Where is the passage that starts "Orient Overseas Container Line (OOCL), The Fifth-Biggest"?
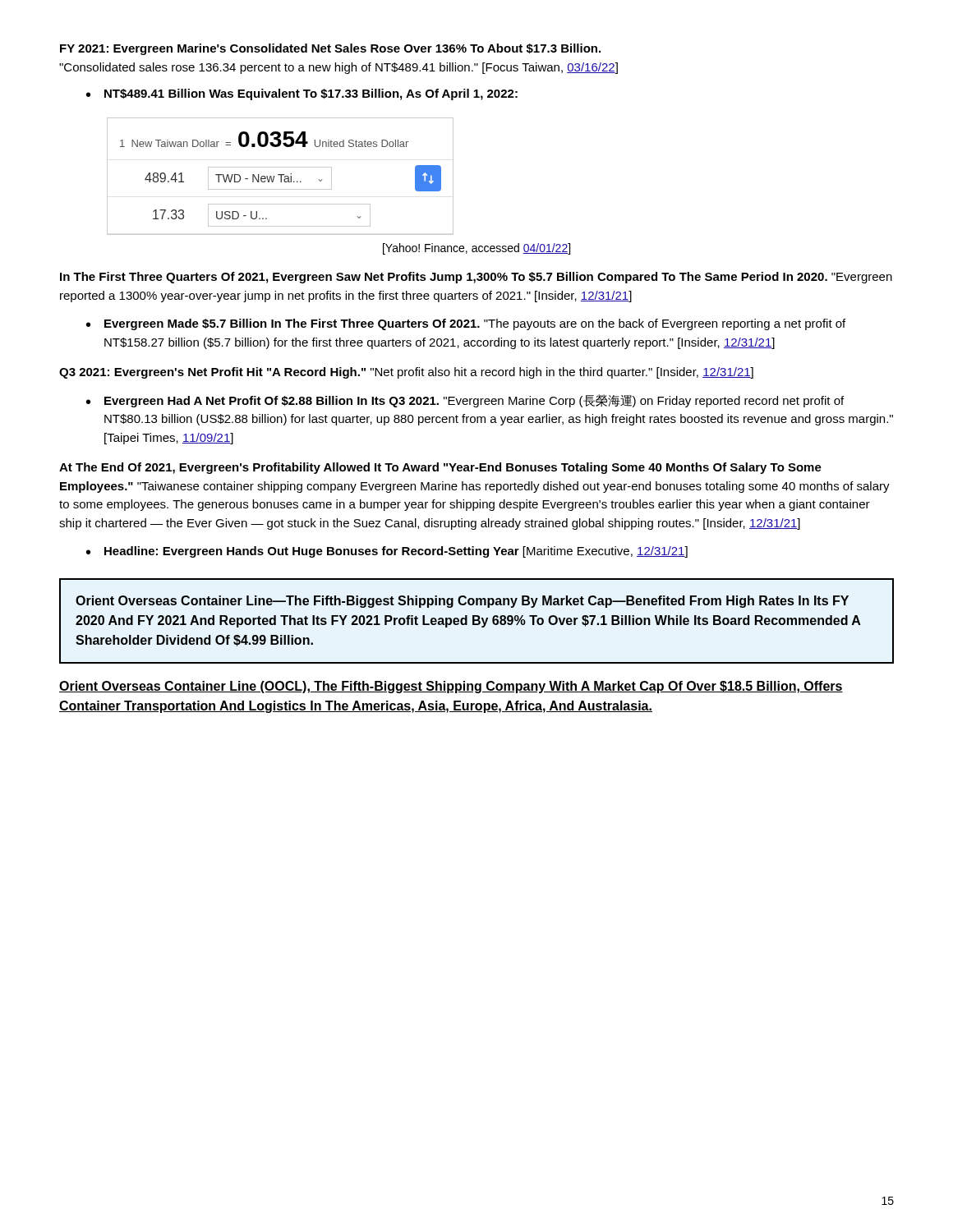953x1232 pixels. pyautogui.click(x=476, y=696)
